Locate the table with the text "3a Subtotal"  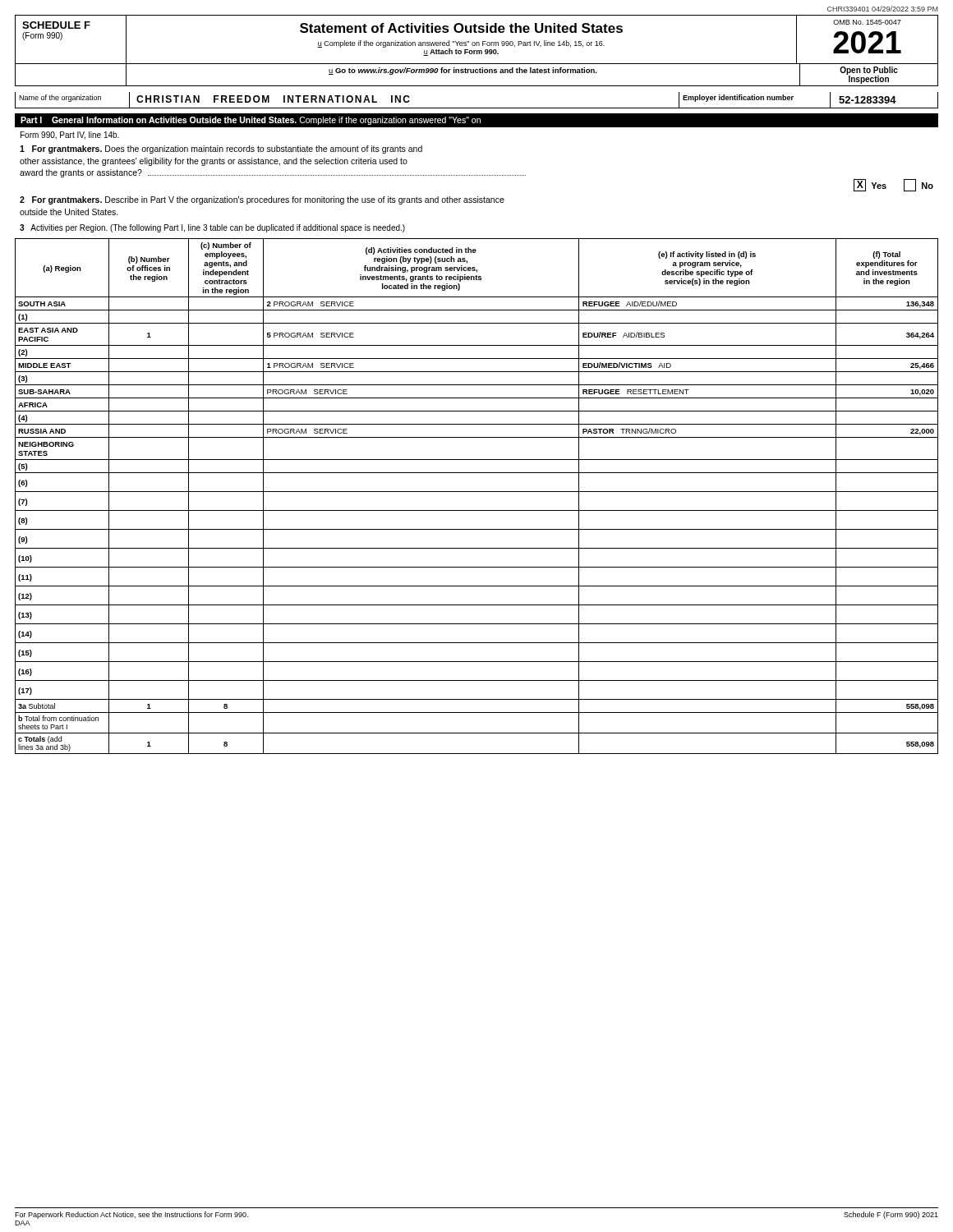(476, 496)
